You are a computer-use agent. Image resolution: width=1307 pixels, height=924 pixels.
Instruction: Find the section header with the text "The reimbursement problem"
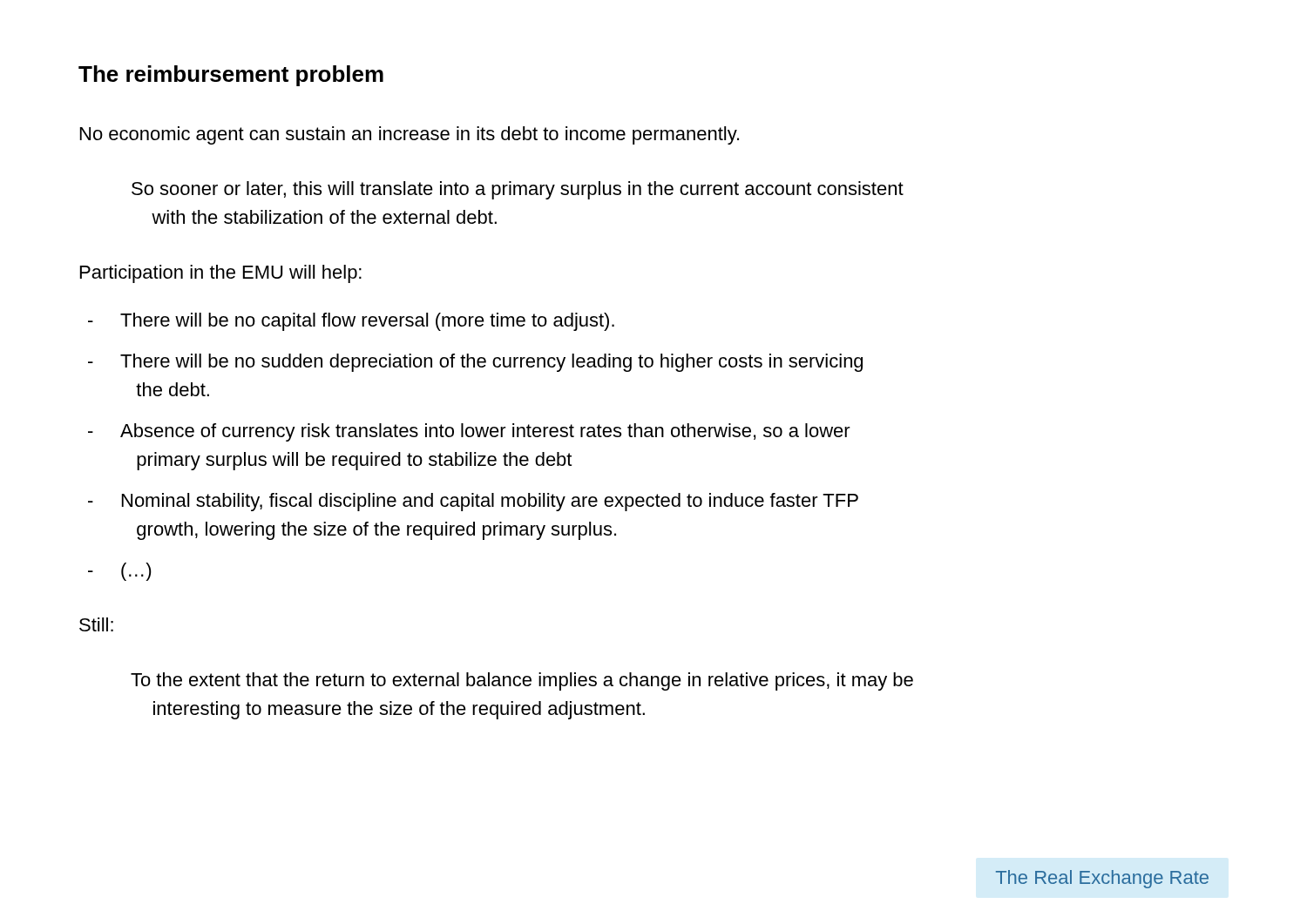coord(231,74)
